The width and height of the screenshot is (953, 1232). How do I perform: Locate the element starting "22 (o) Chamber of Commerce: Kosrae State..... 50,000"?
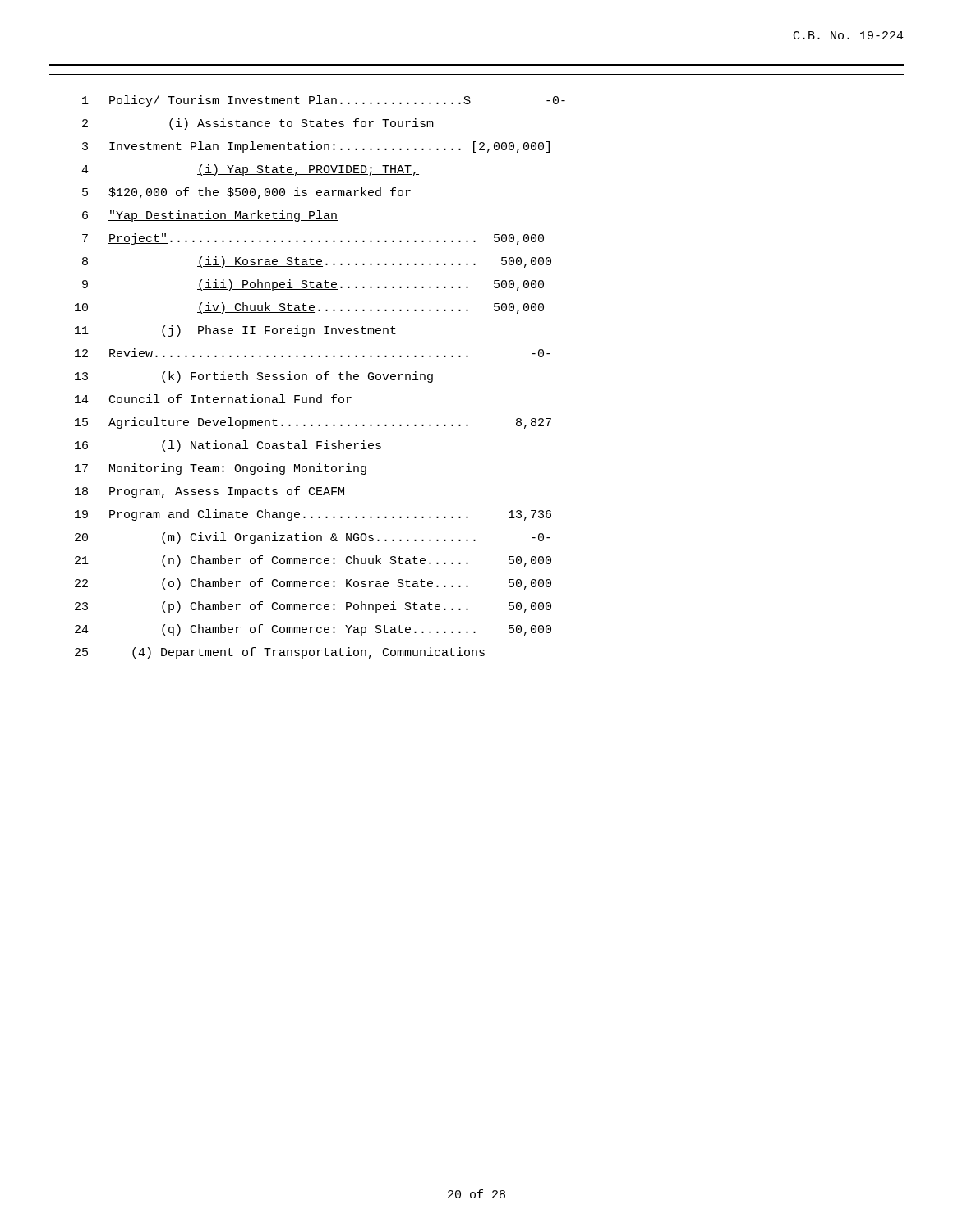coord(476,585)
